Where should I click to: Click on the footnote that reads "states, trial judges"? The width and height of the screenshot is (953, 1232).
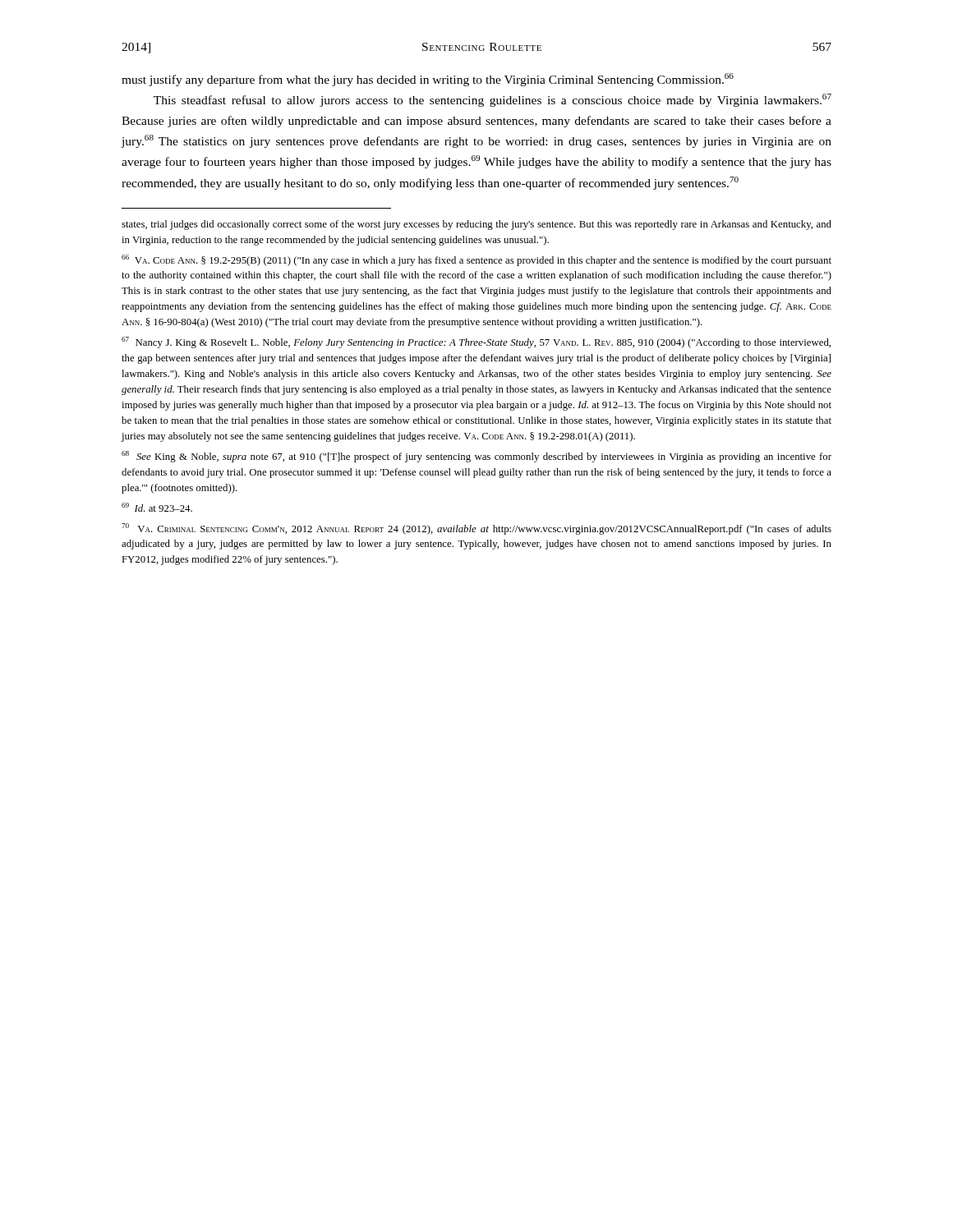[476, 232]
